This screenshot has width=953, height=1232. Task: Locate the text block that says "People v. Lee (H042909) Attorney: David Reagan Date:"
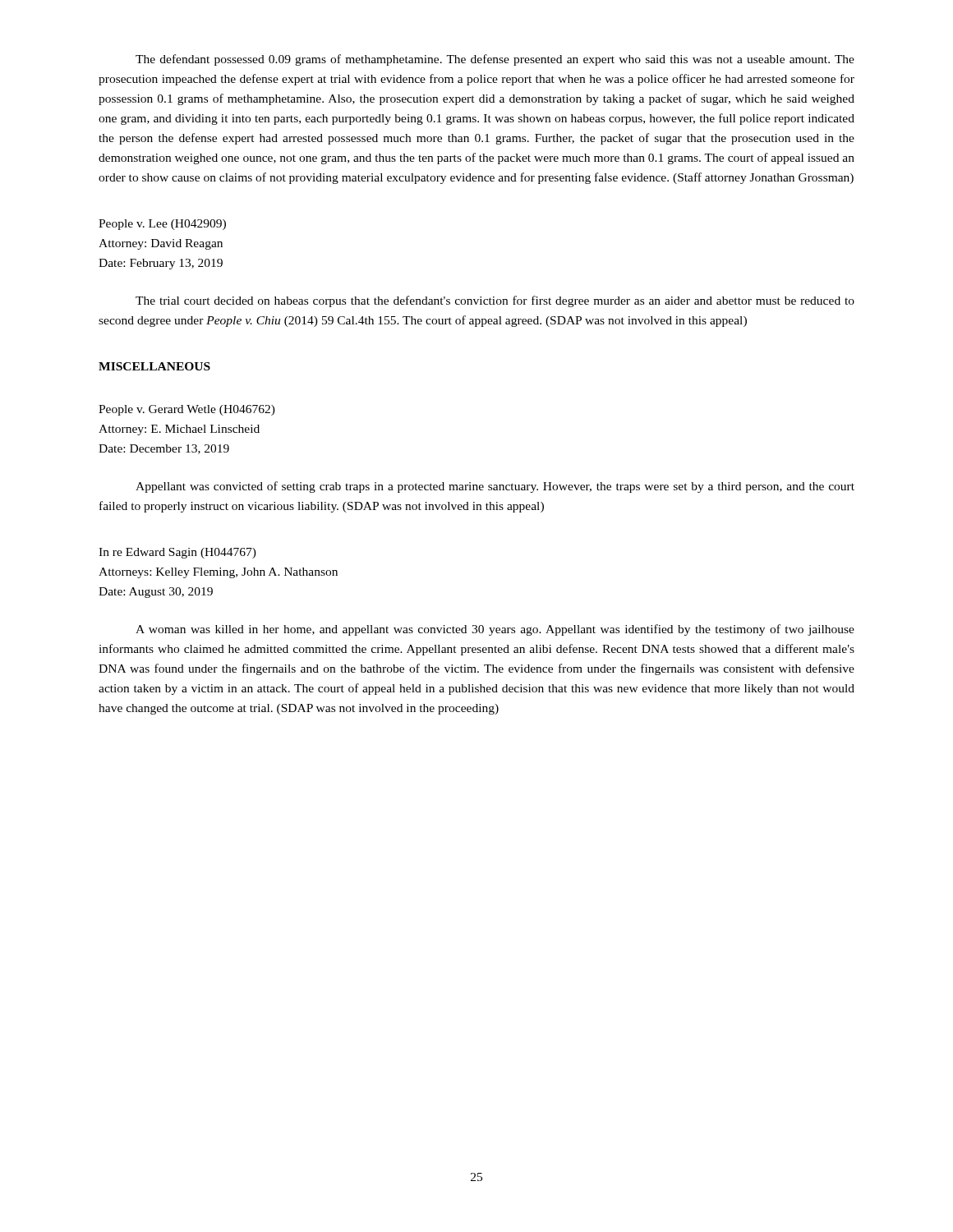click(162, 225)
